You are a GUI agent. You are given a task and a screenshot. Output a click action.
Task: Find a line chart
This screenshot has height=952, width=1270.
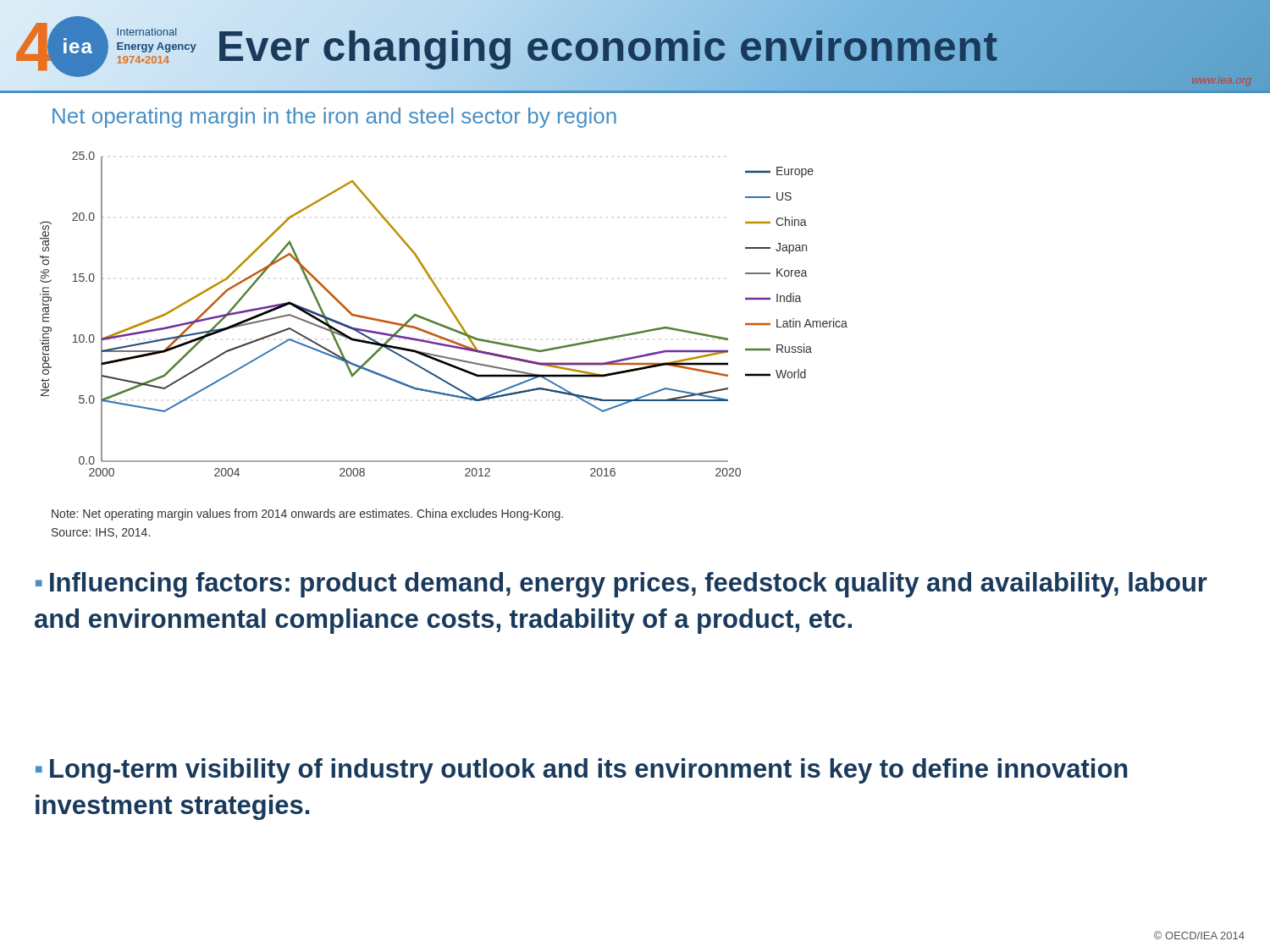click(x=500, y=317)
